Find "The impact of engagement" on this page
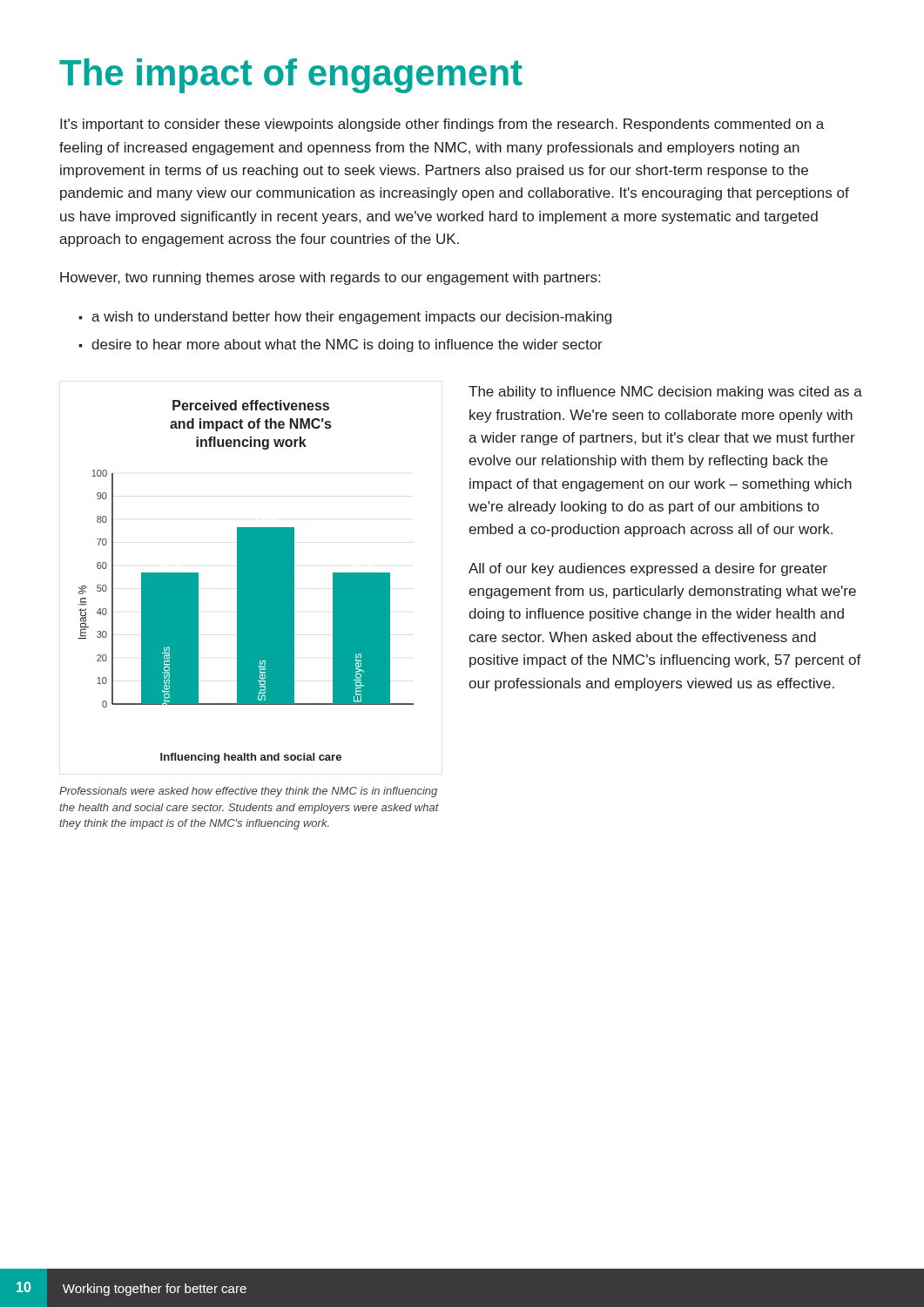Image resolution: width=924 pixels, height=1307 pixels. tap(291, 73)
